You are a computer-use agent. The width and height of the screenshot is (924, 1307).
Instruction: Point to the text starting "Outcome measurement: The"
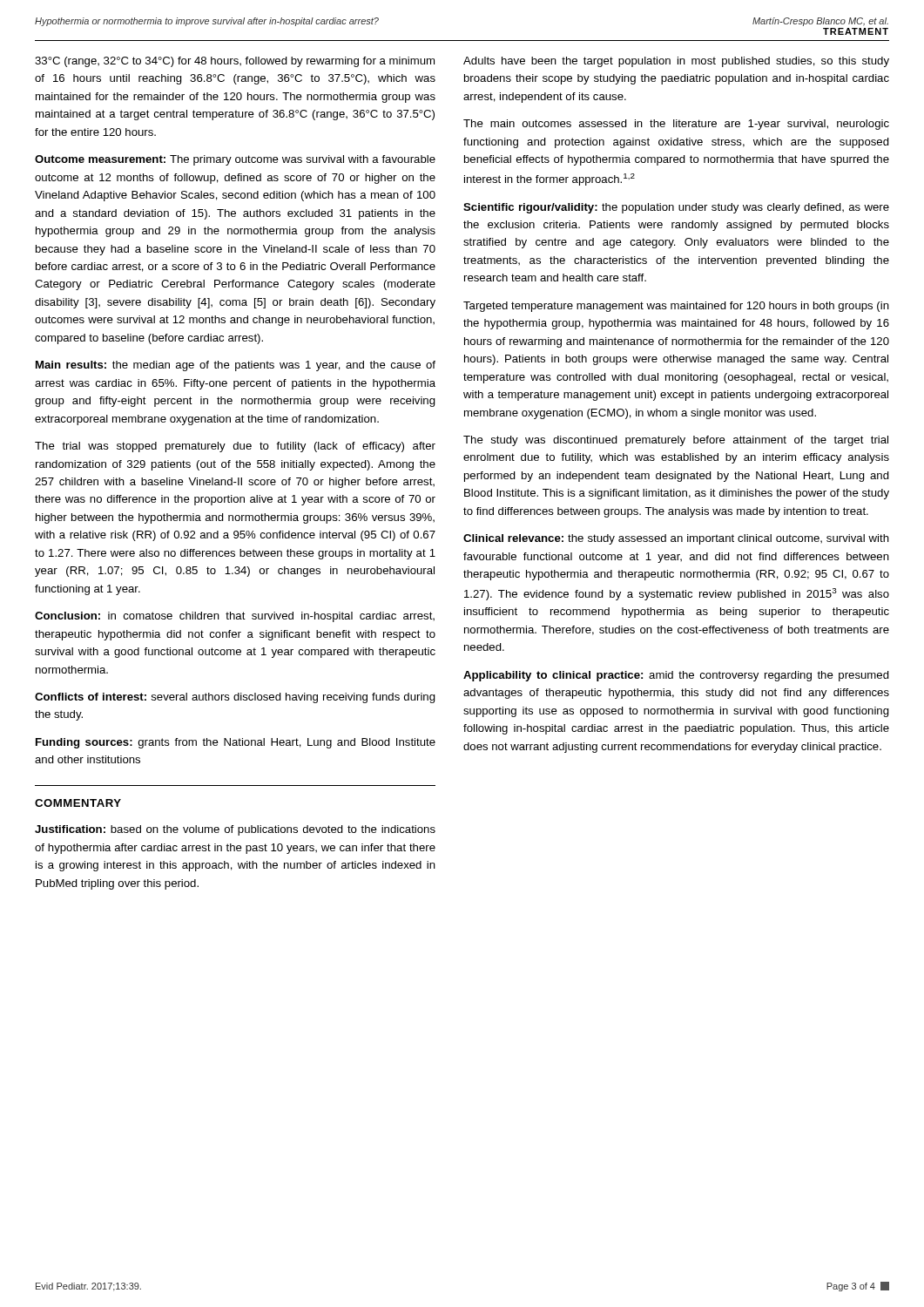235,249
